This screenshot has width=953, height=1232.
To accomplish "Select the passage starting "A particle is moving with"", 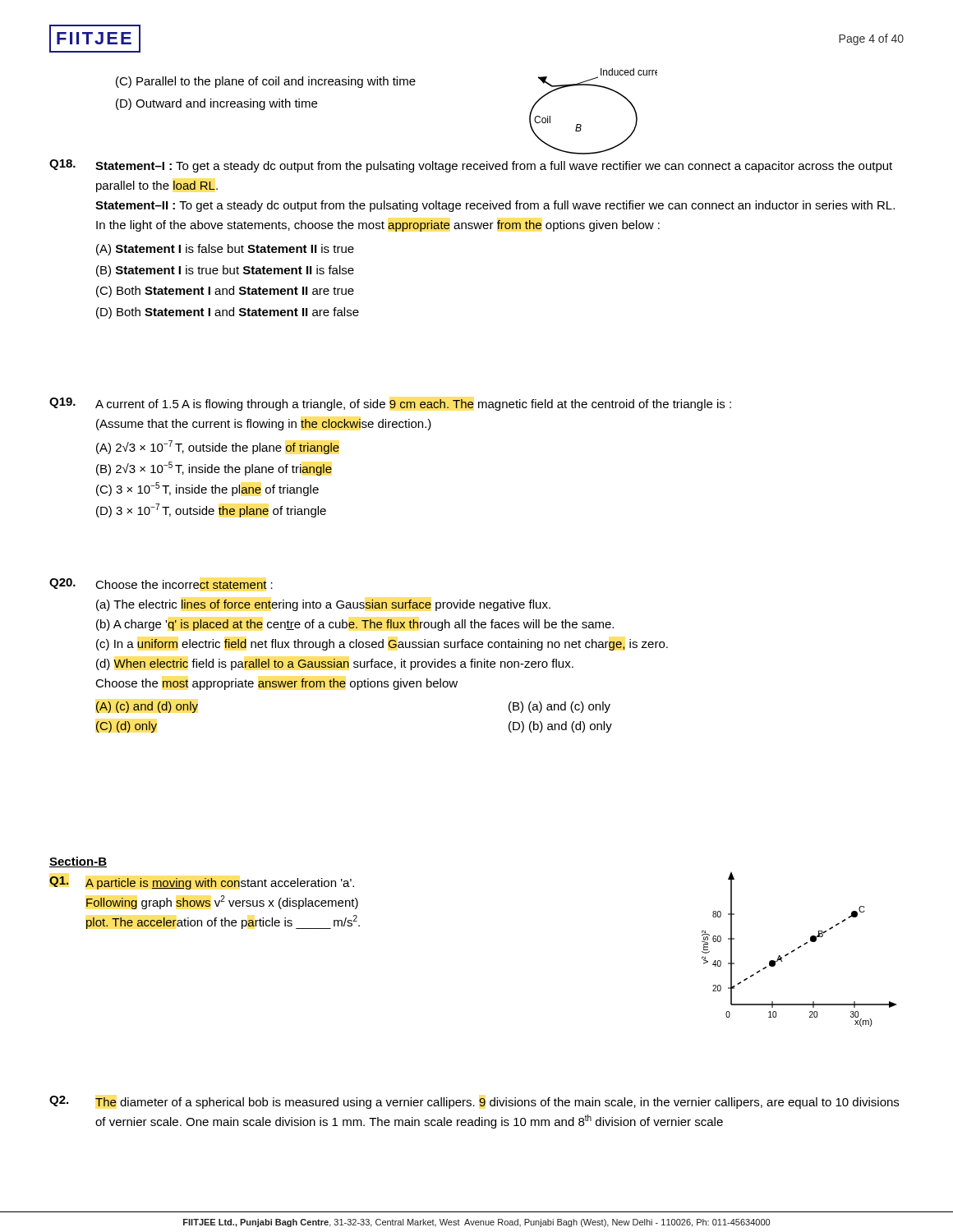I will pos(223,902).
